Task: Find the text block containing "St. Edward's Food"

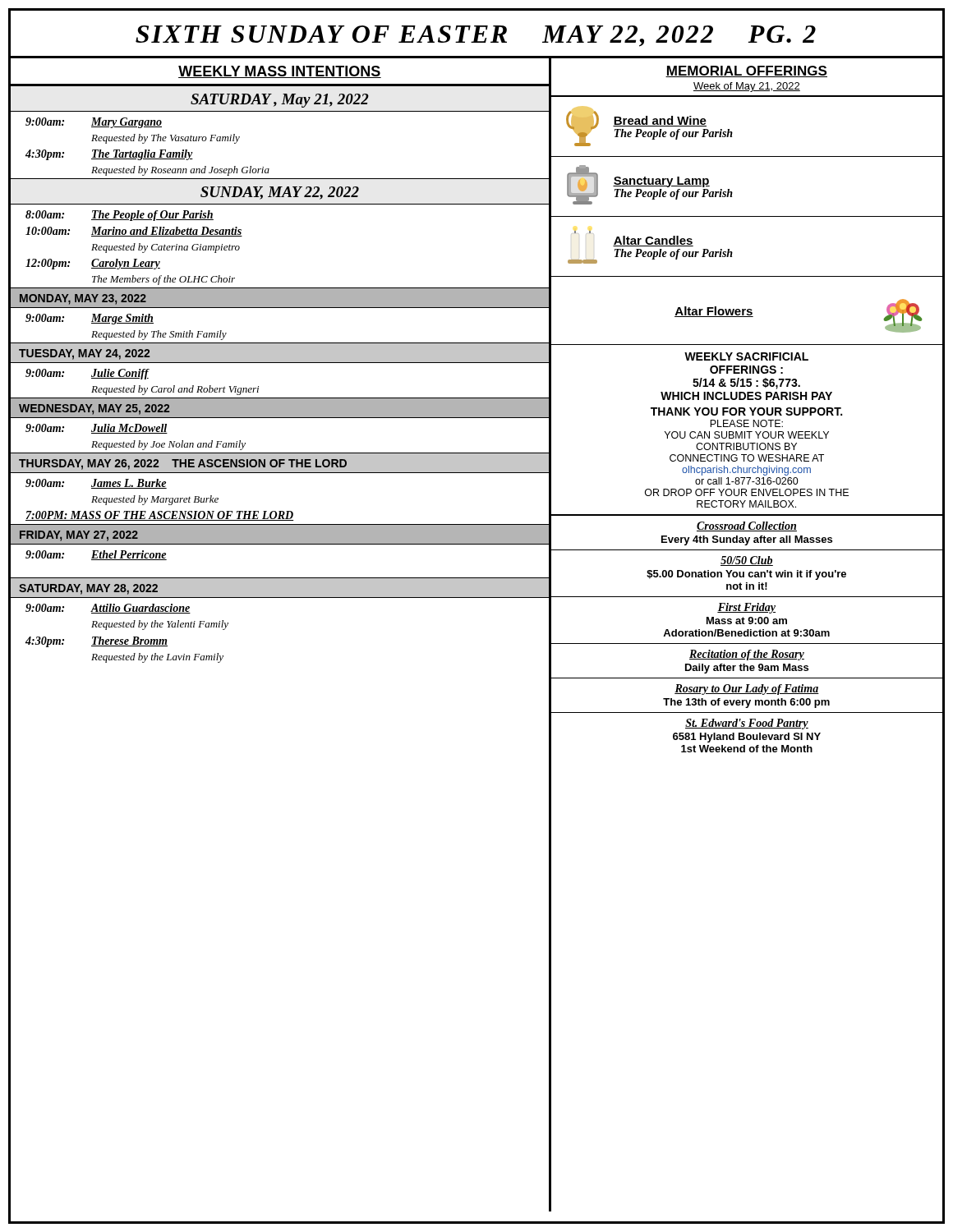Action: (x=747, y=736)
